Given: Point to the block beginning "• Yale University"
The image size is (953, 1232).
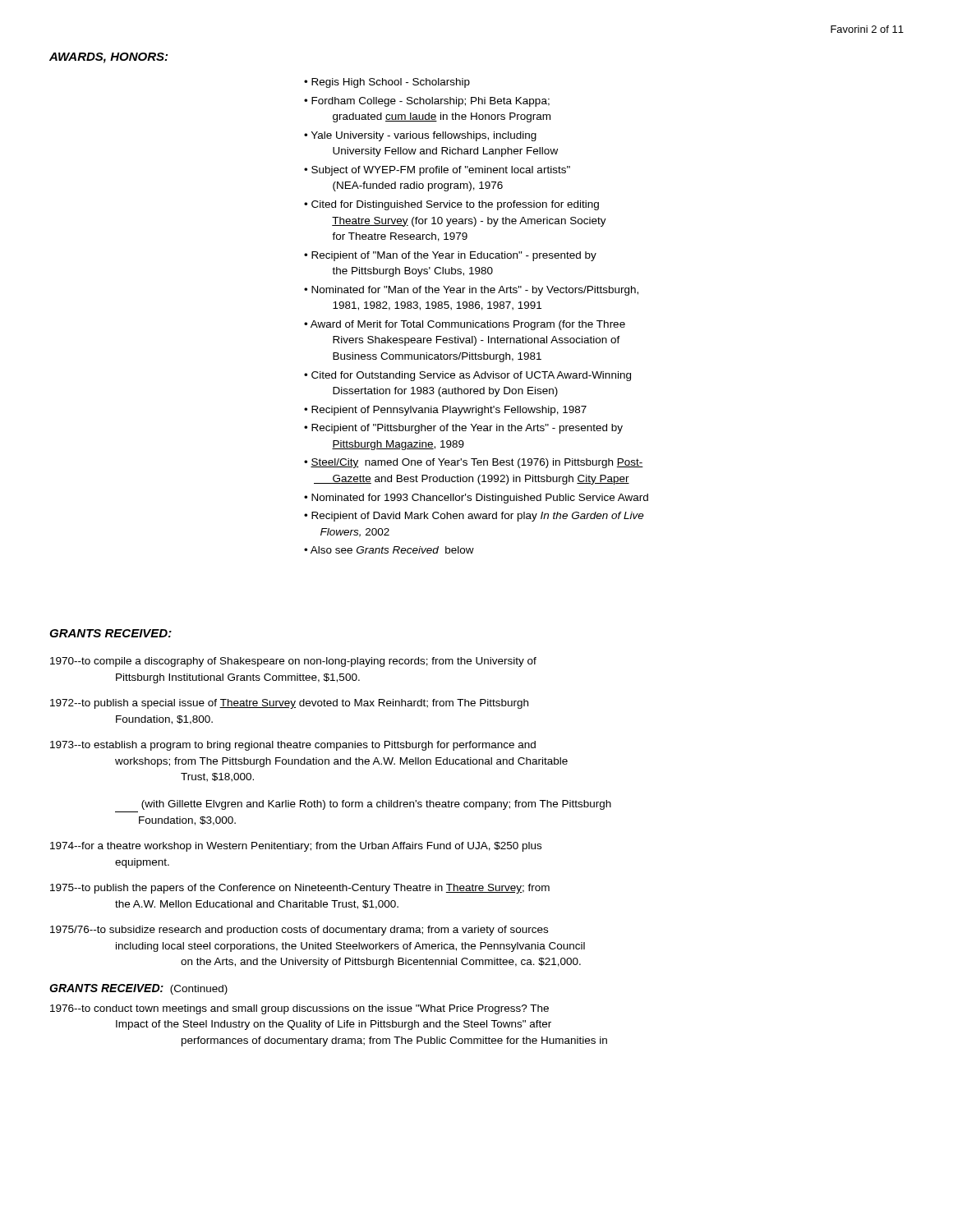Looking at the screenshot, I should point(431,143).
